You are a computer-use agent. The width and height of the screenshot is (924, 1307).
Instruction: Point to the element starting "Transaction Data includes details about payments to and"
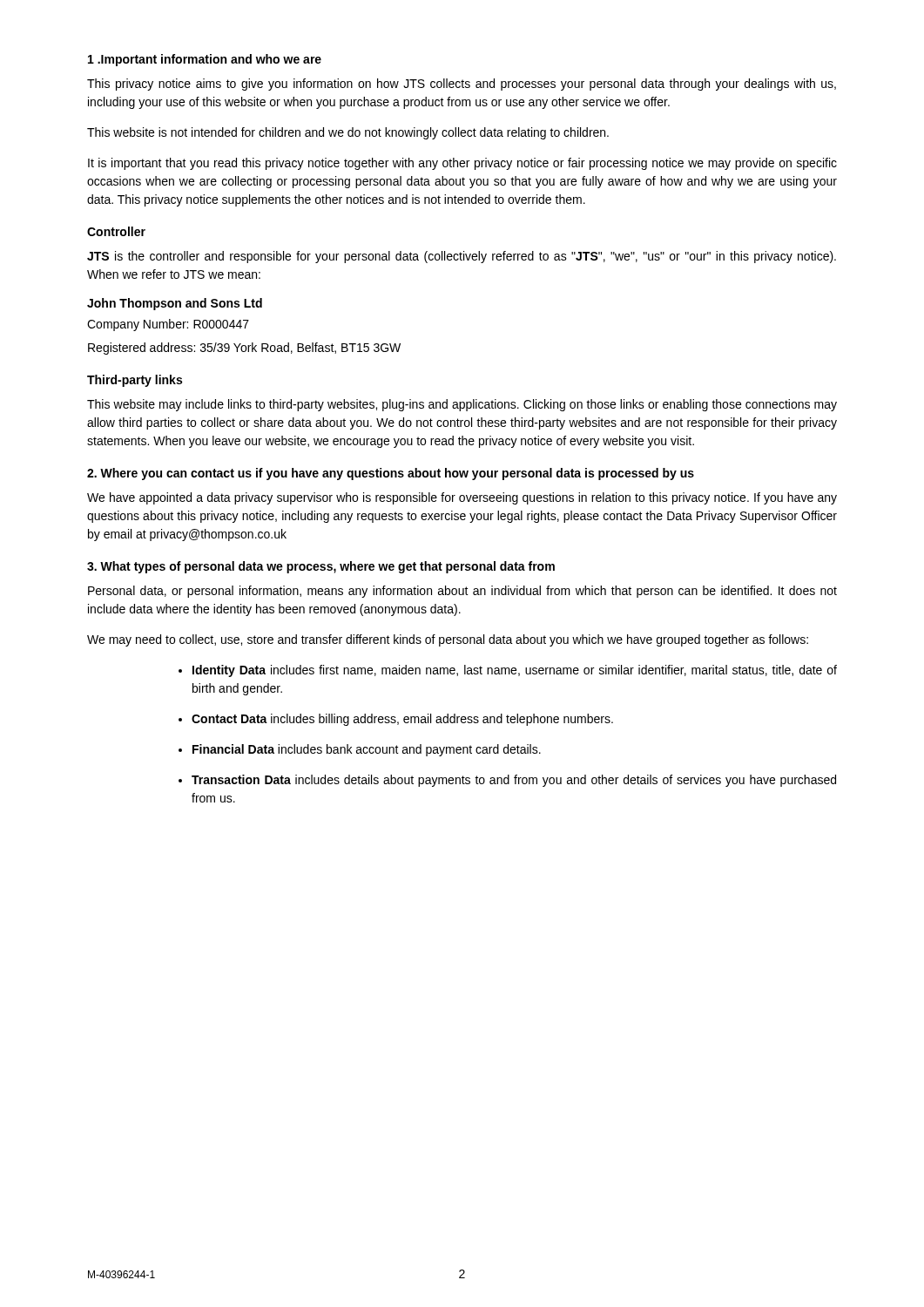(x=514, y=789)
